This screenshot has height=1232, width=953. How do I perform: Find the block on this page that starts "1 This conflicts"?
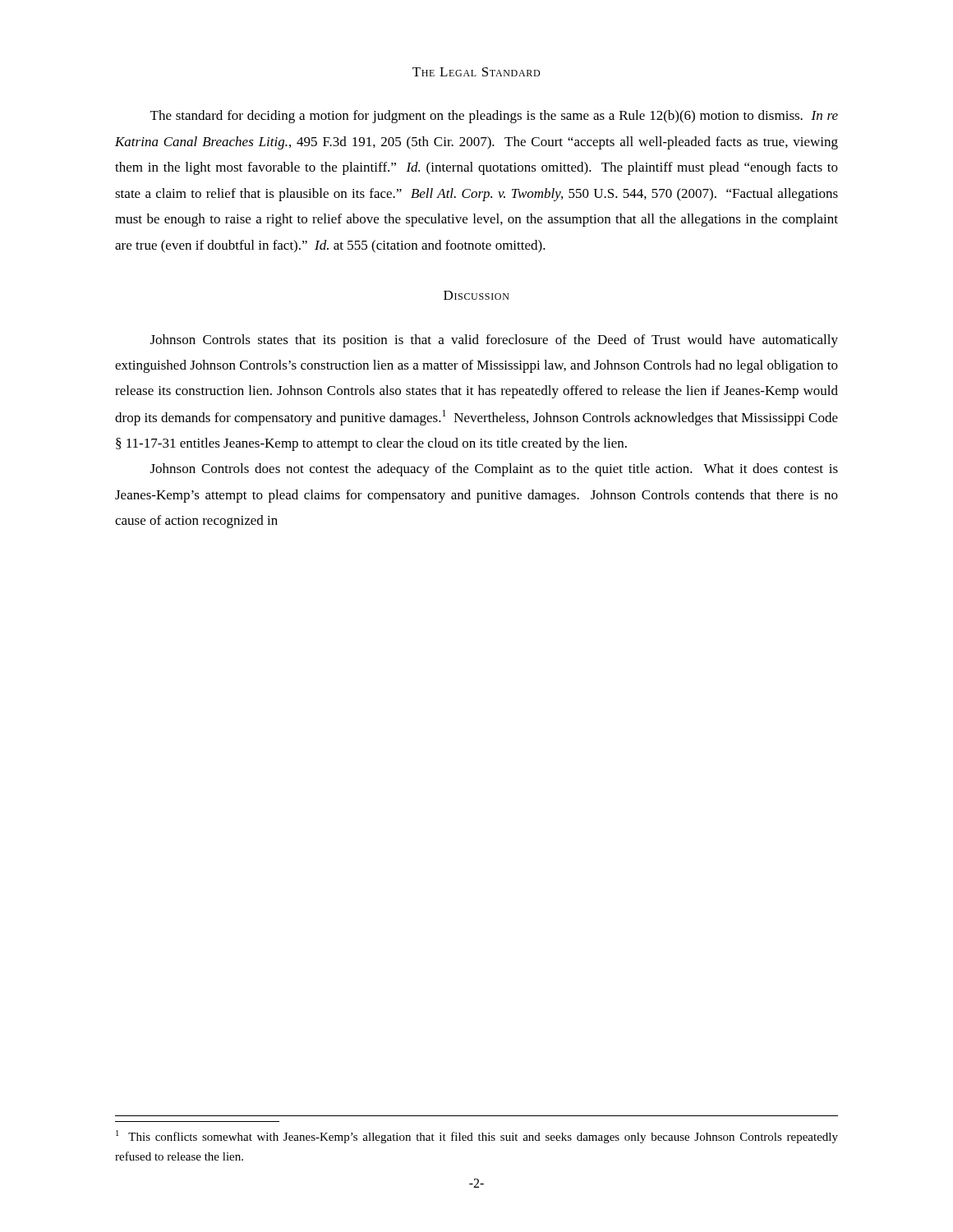click(x=476, y=1147)
